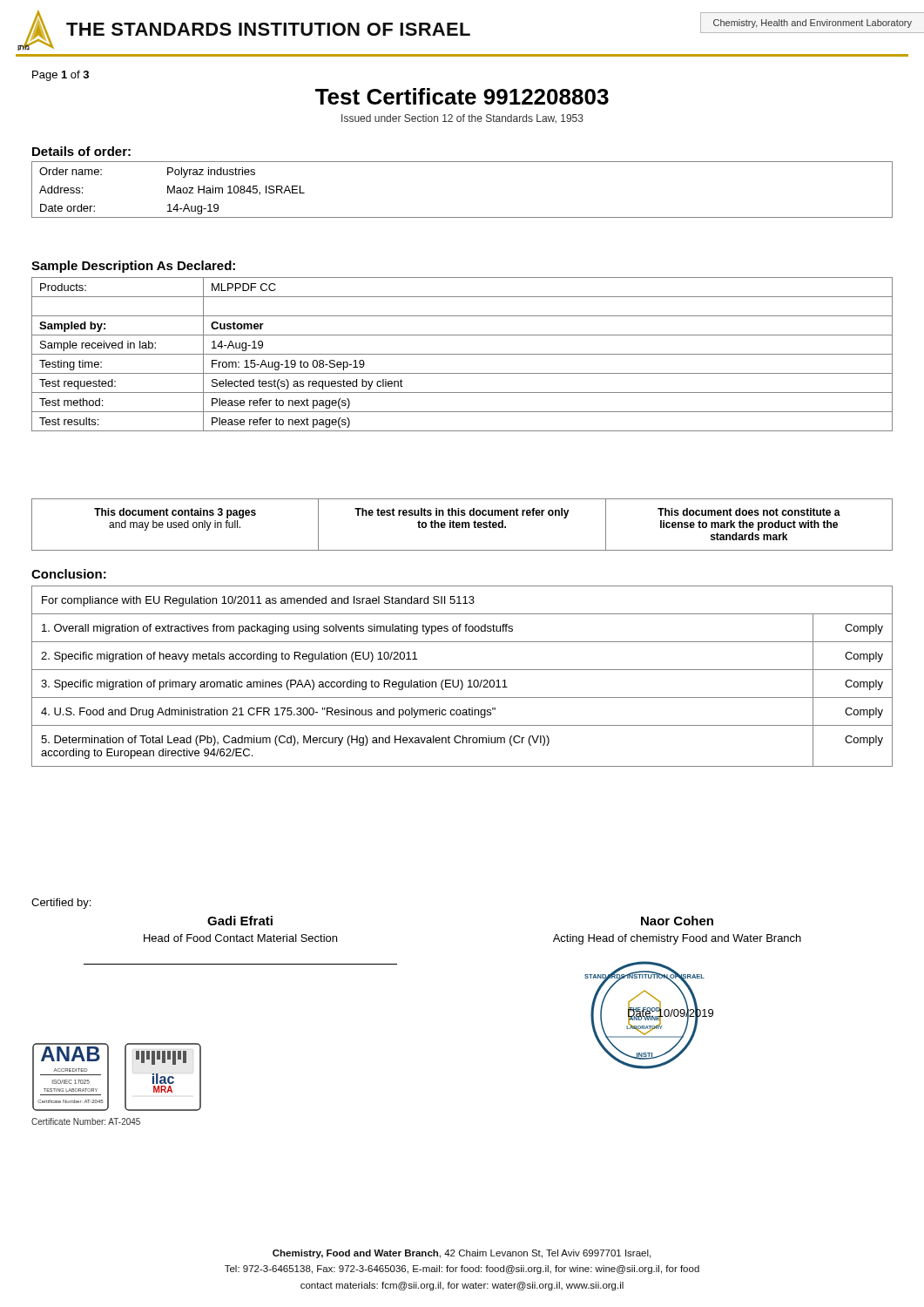The height and width of the screenshot is (1307, 924).
Task: Click on the element starting "Test Certificate 9912208803"
Action: click(462, 104)
